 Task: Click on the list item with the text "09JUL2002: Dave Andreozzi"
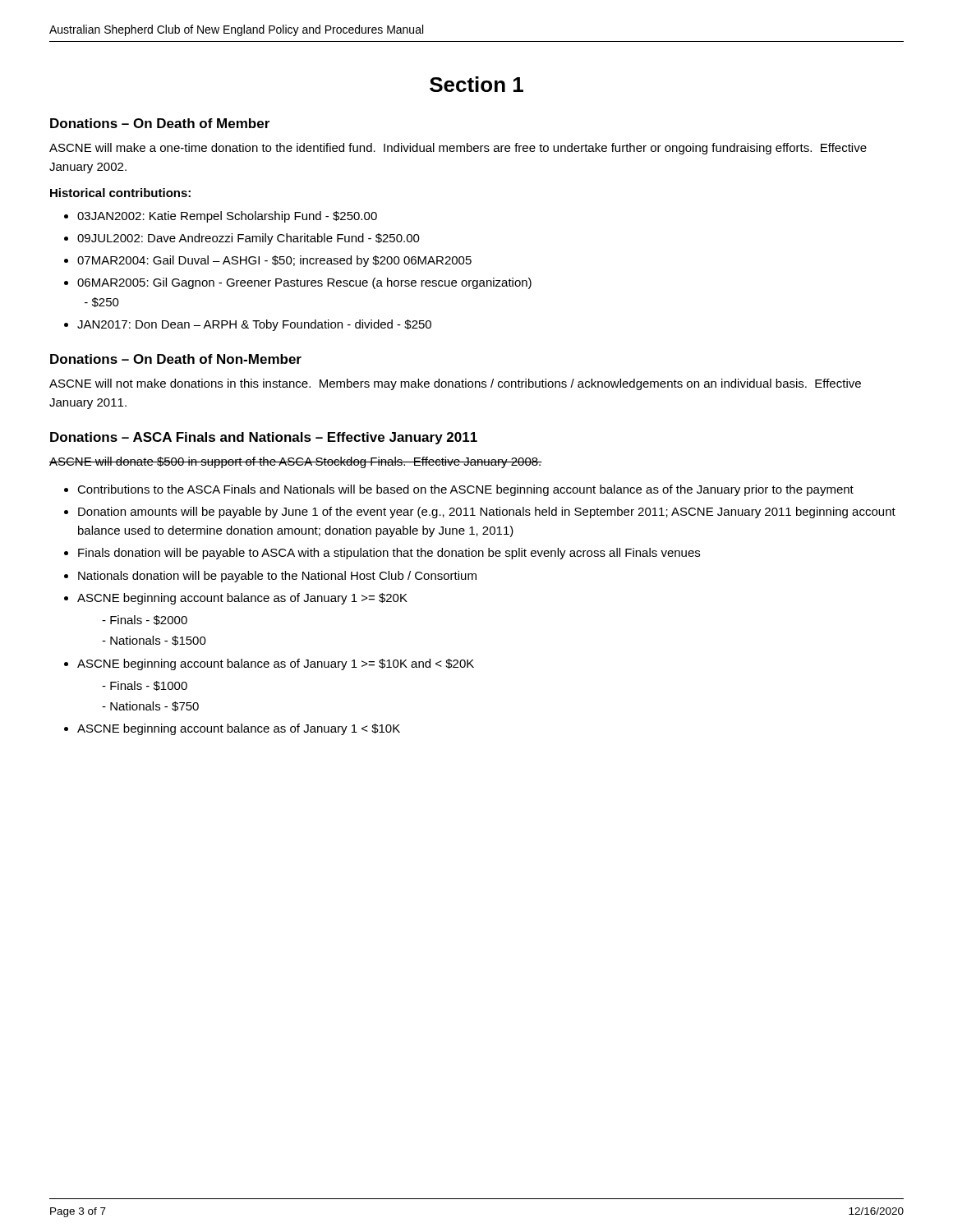[x=248, y=238]
